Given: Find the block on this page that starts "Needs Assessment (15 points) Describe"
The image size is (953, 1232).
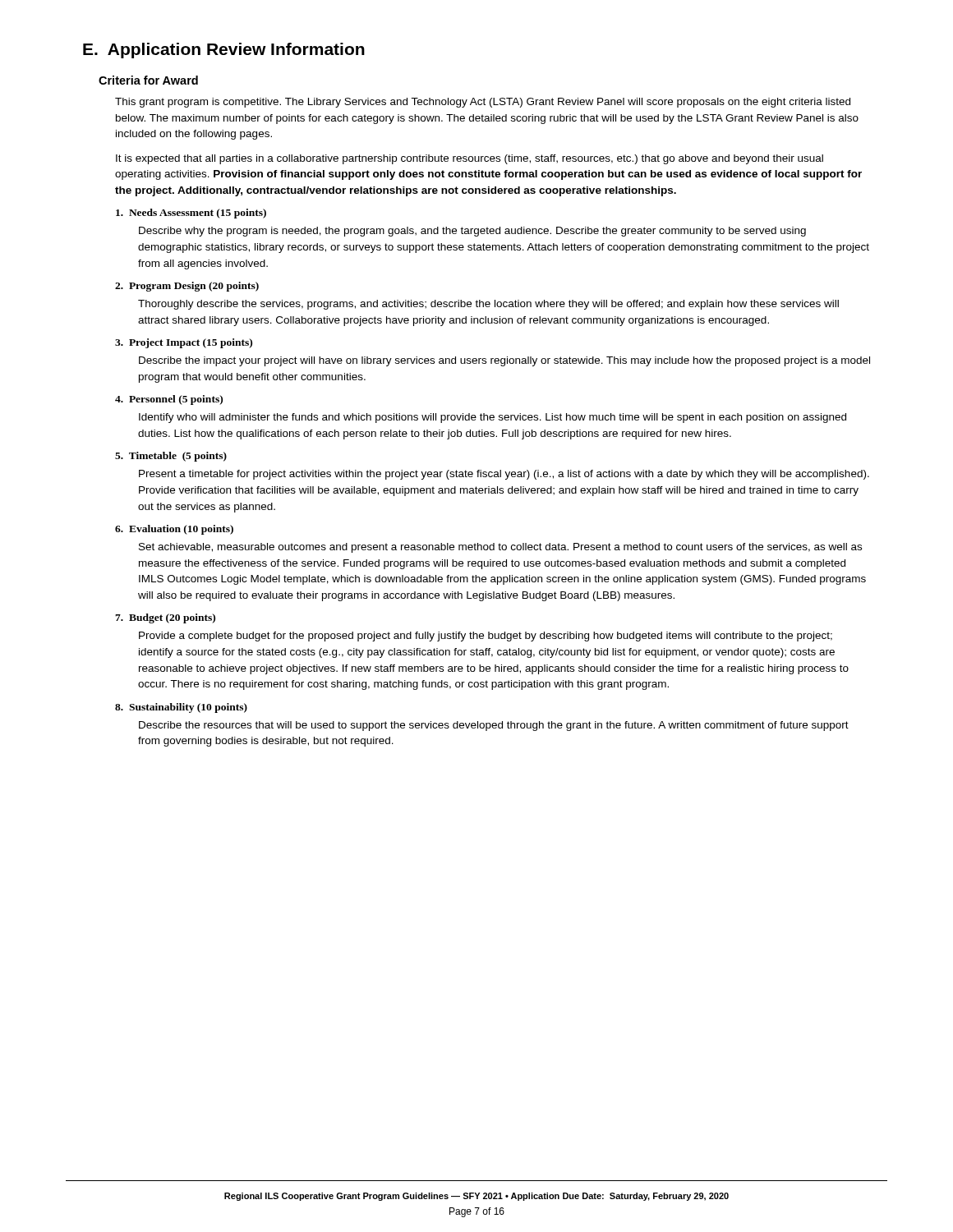Looking at the screenshot, I should coord(493,239).
